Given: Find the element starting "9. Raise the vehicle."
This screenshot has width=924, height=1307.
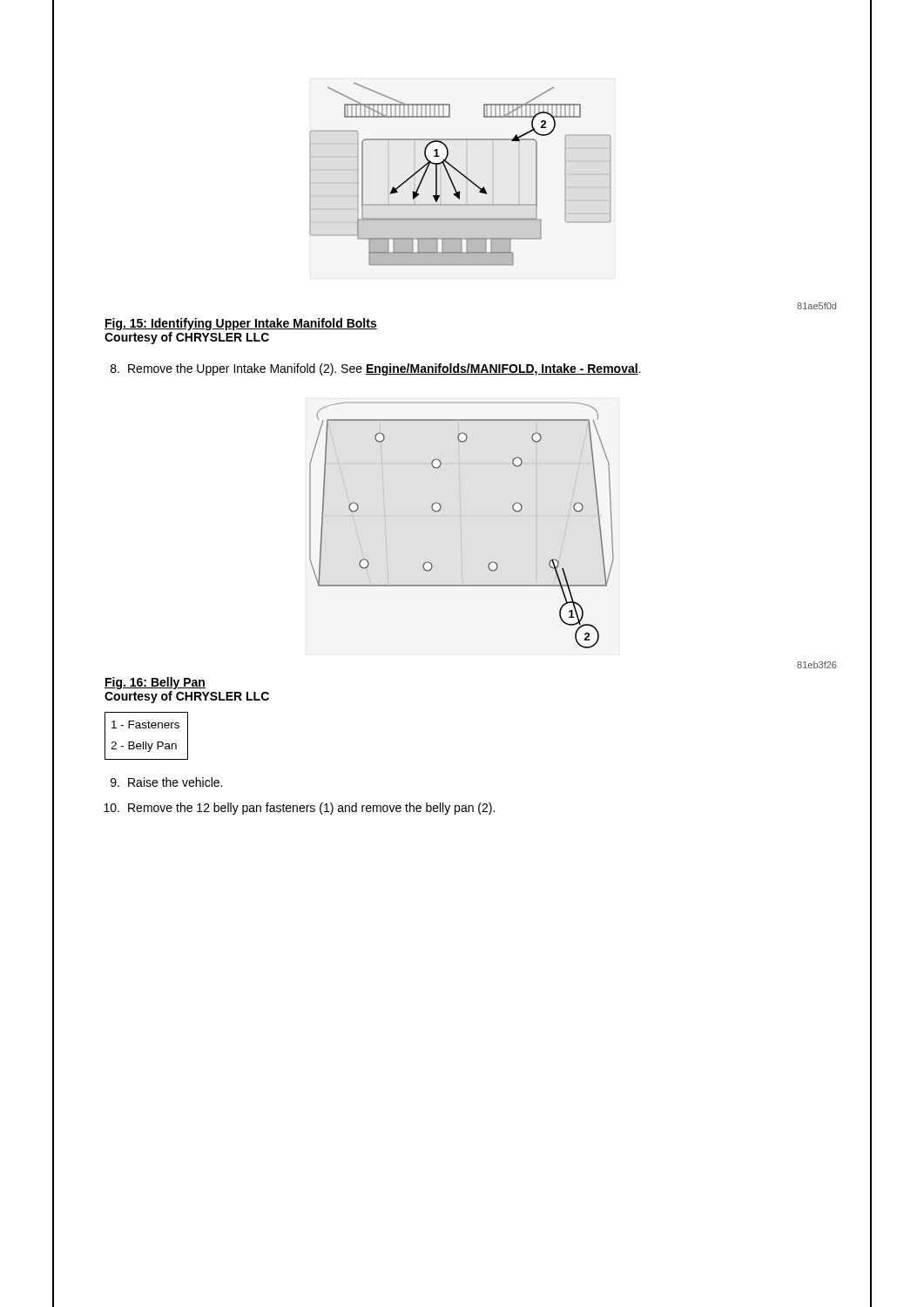Looking at the screenshot, I should pyautogui.click(x=166, y=782).
